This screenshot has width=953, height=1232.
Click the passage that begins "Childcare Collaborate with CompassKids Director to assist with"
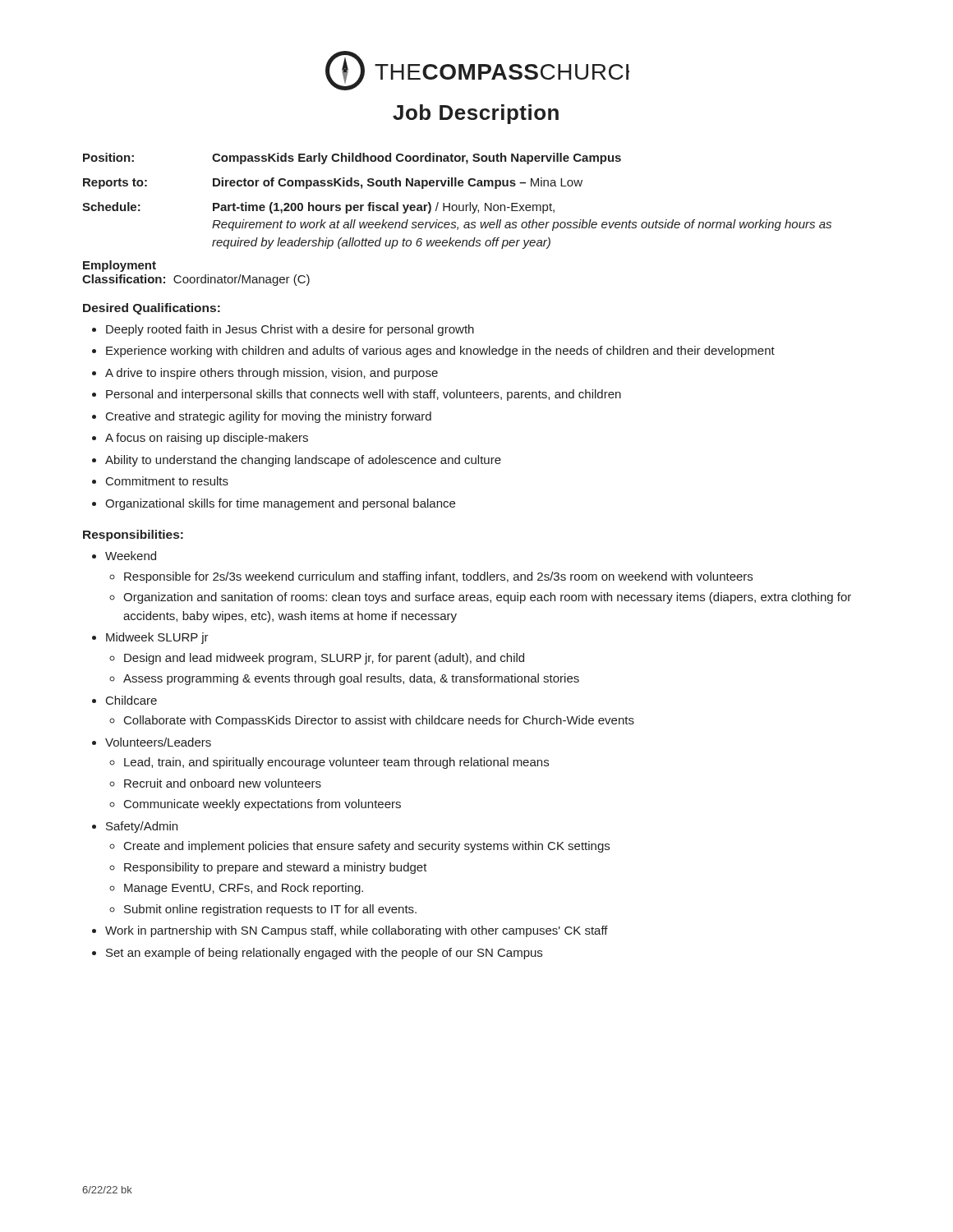click(488, 711)
